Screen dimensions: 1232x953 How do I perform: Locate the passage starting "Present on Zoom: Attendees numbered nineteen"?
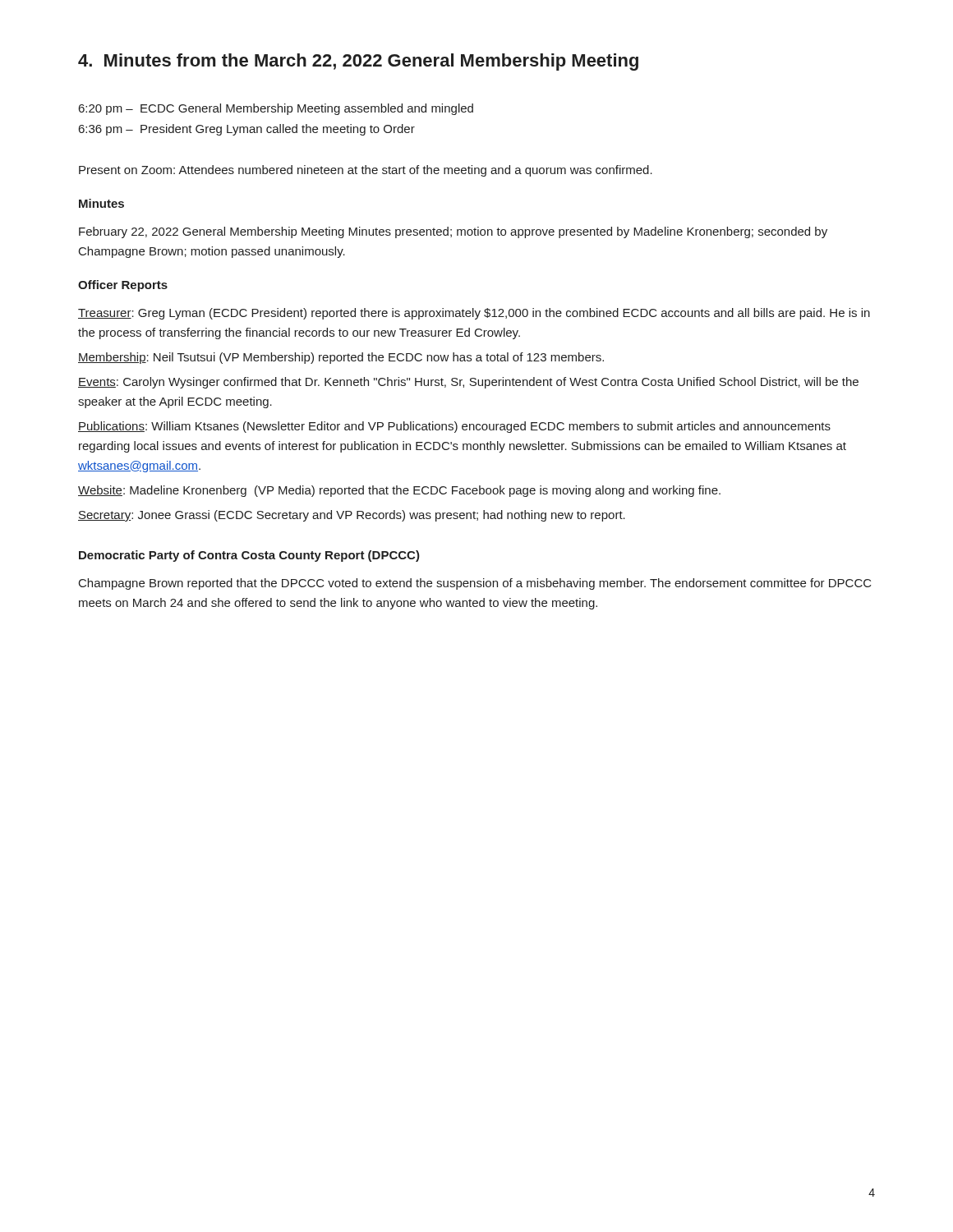365,169
